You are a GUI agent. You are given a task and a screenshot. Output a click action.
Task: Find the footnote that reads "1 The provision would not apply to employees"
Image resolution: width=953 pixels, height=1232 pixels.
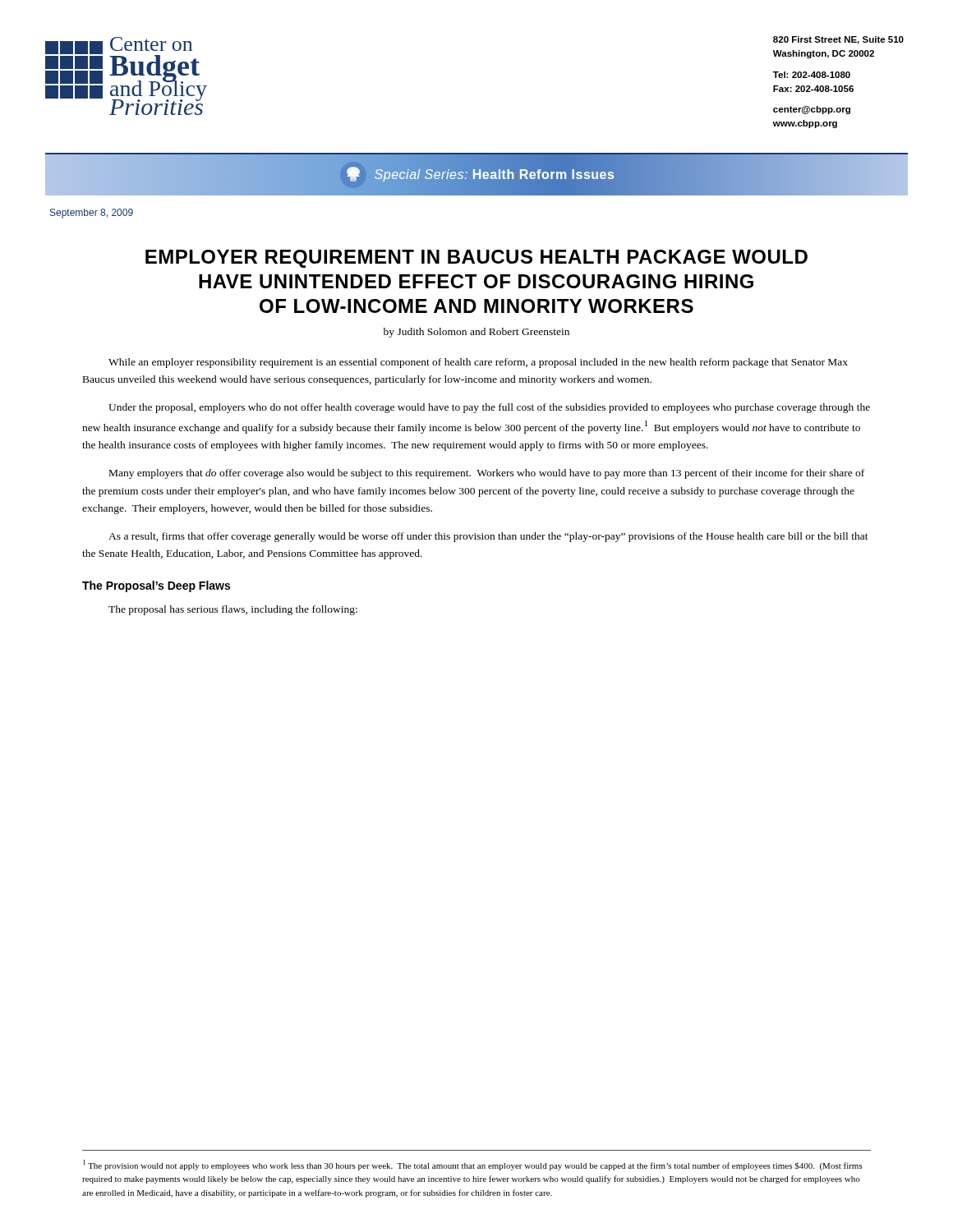click(x=472, y=1178)
